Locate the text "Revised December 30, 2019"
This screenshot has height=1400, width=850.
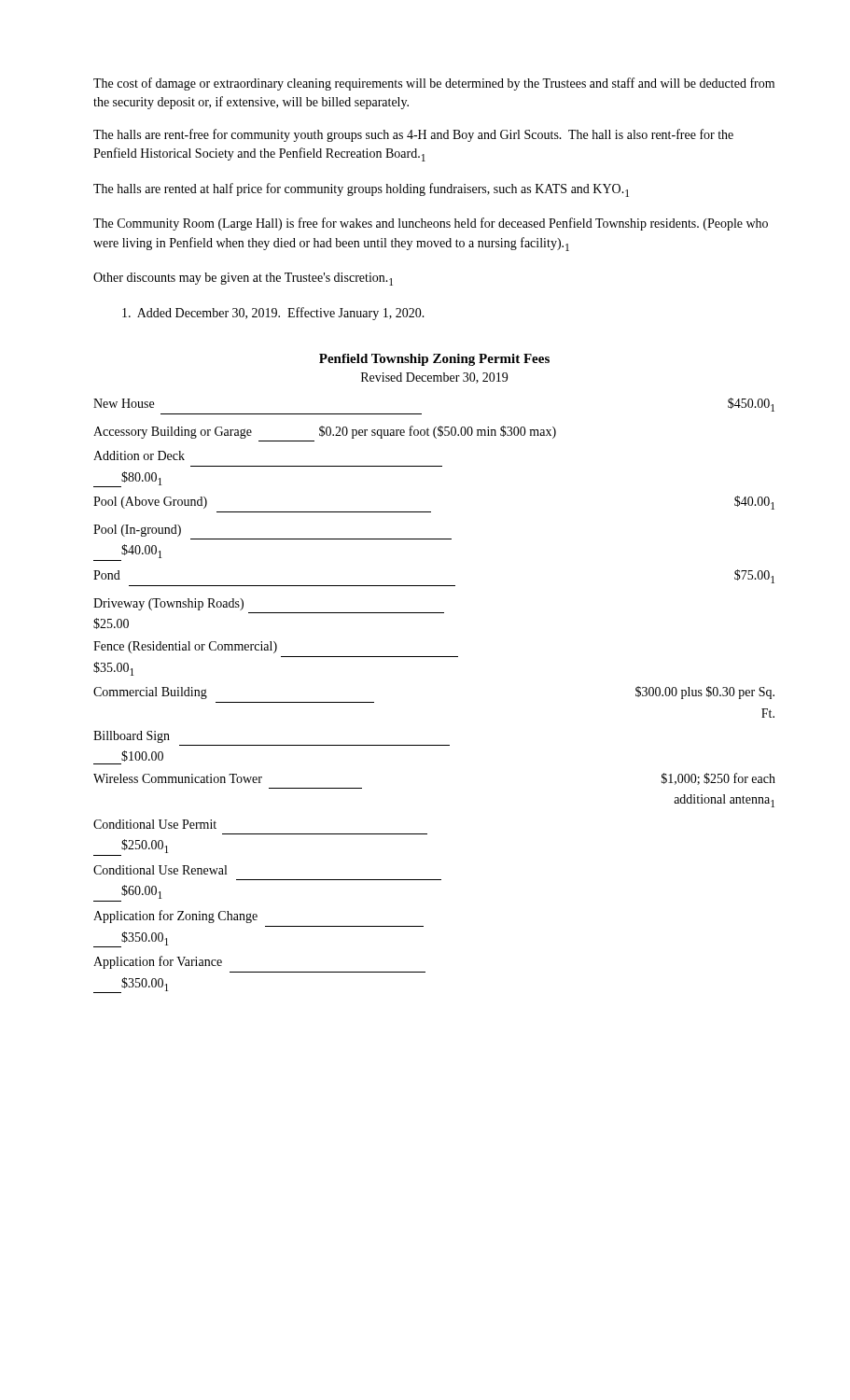click(x=434, y=378)
